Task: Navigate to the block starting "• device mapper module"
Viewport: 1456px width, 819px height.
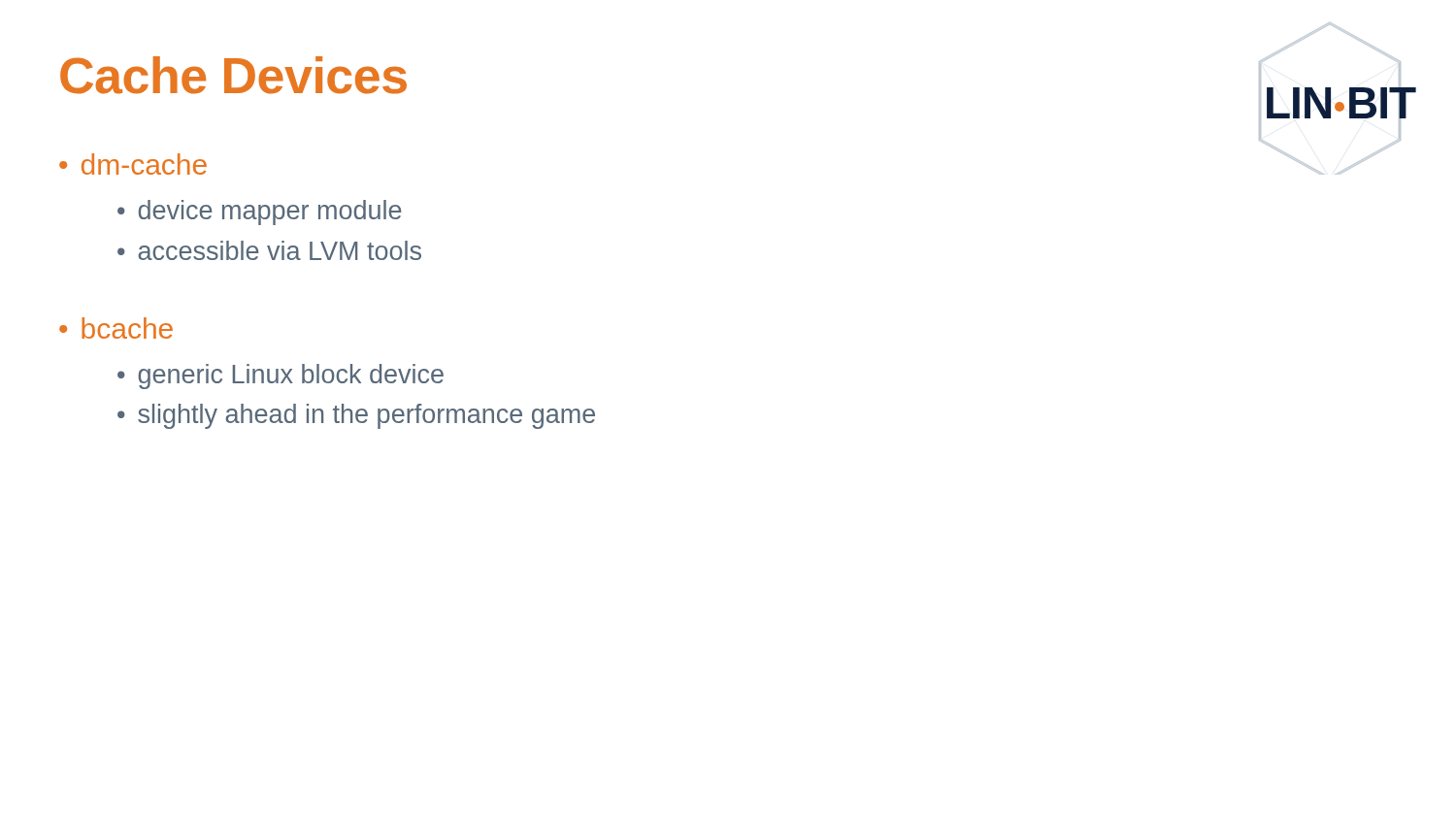Action: click(x=259, y=211)
